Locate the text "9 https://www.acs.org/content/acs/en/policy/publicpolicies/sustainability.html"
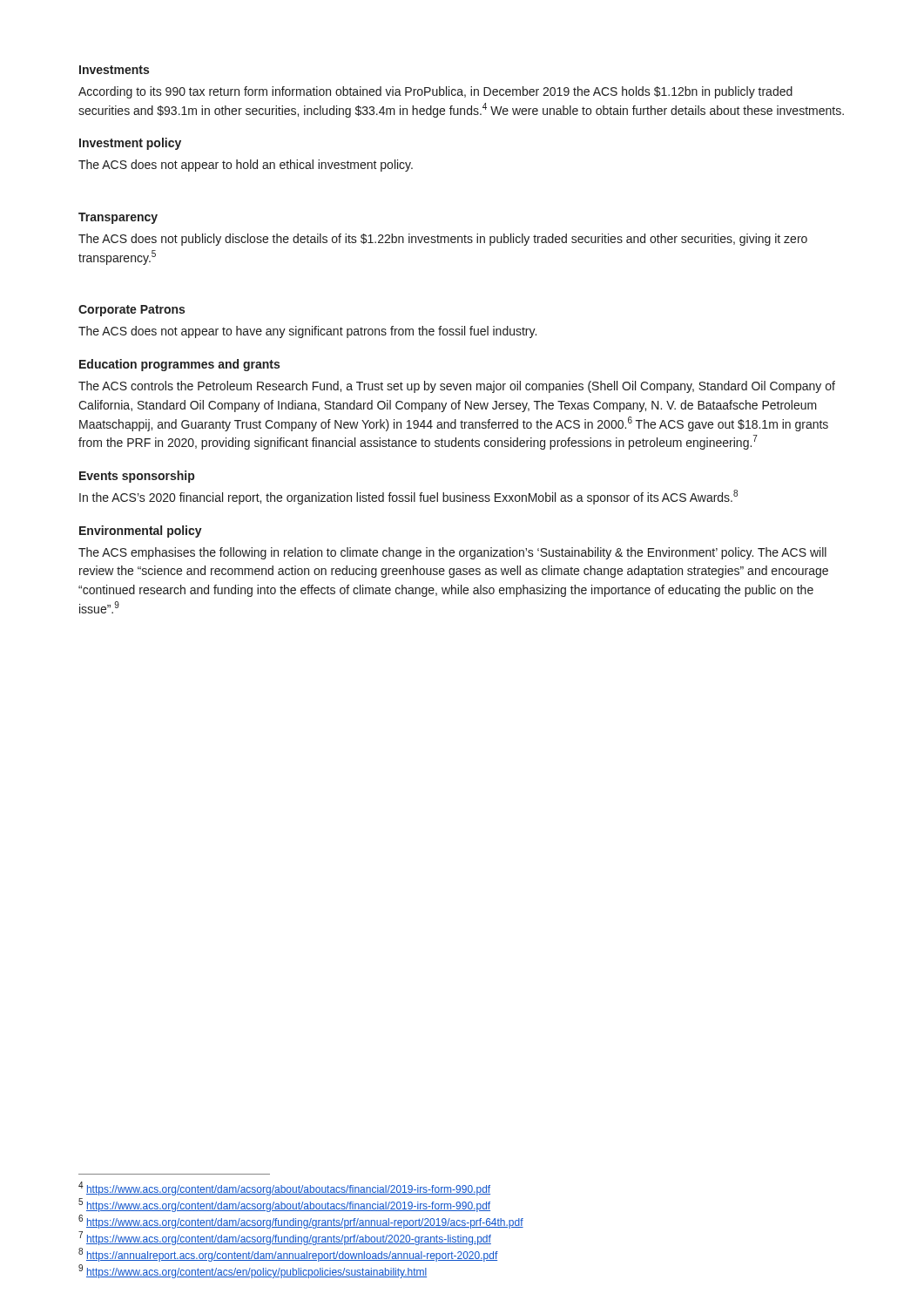This screenshot has height=1307, width=924. [x=253, y=1271]
